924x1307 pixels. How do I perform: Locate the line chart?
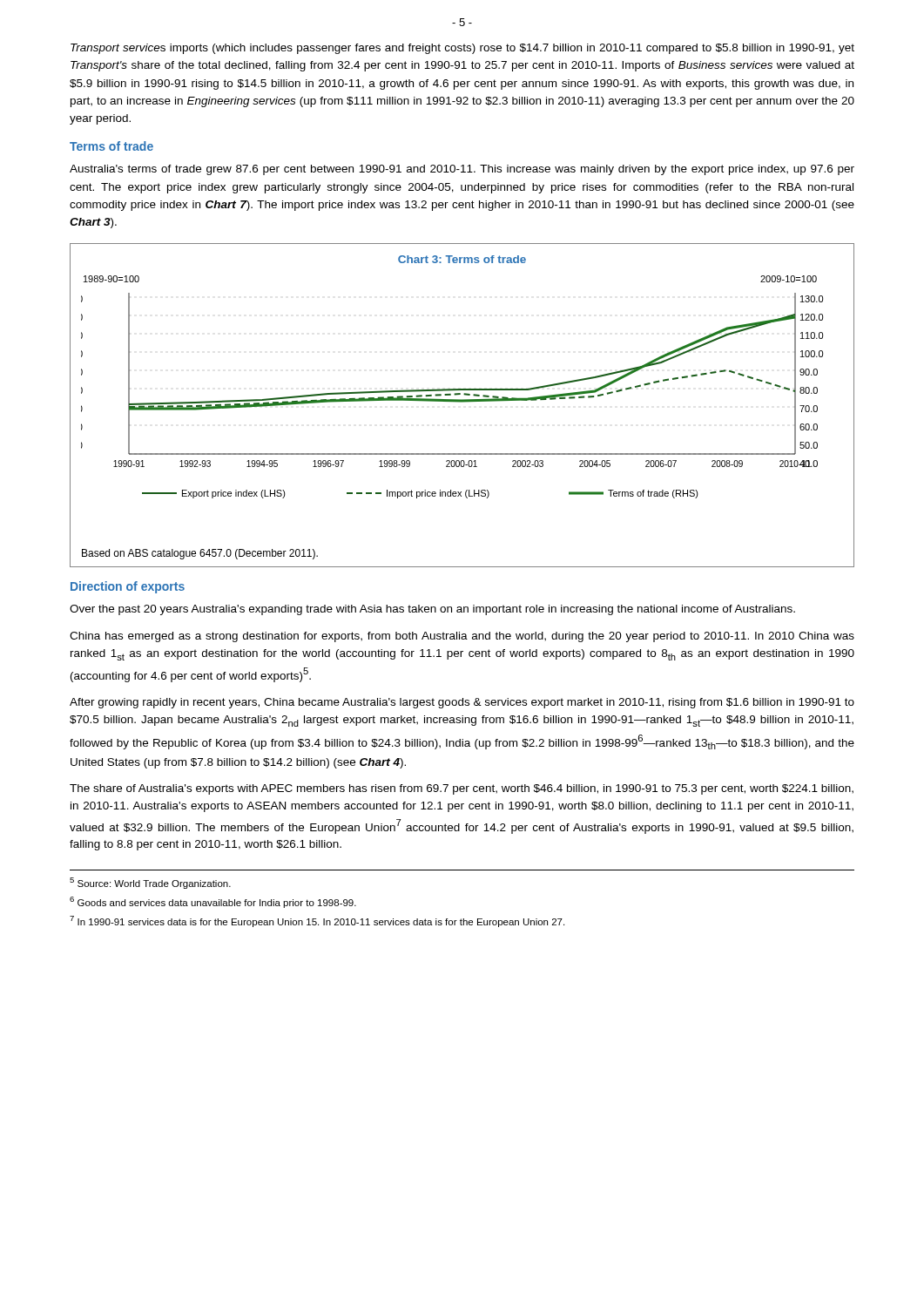click(x=462, y=405)
